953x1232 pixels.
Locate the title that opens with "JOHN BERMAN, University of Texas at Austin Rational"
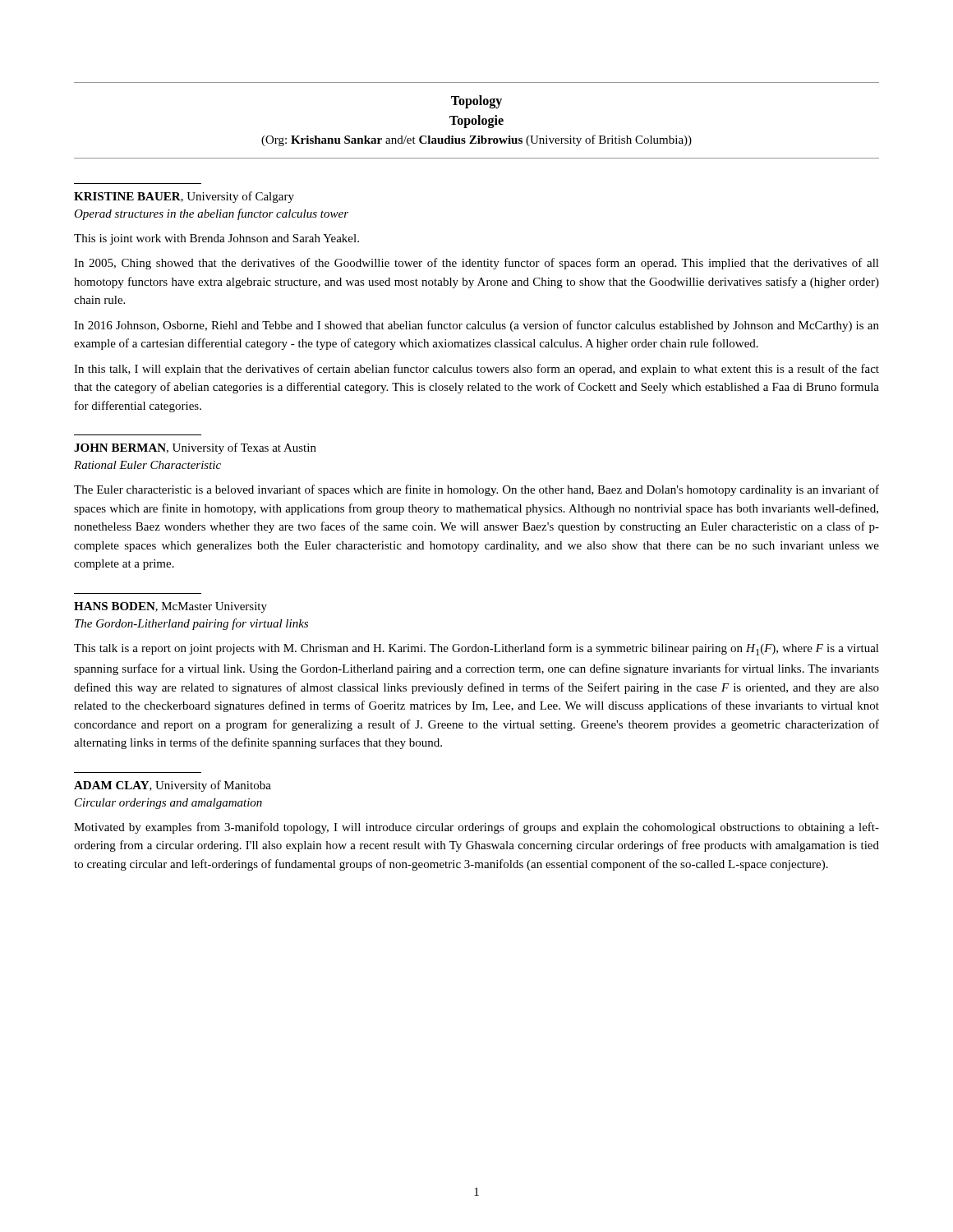476,504
